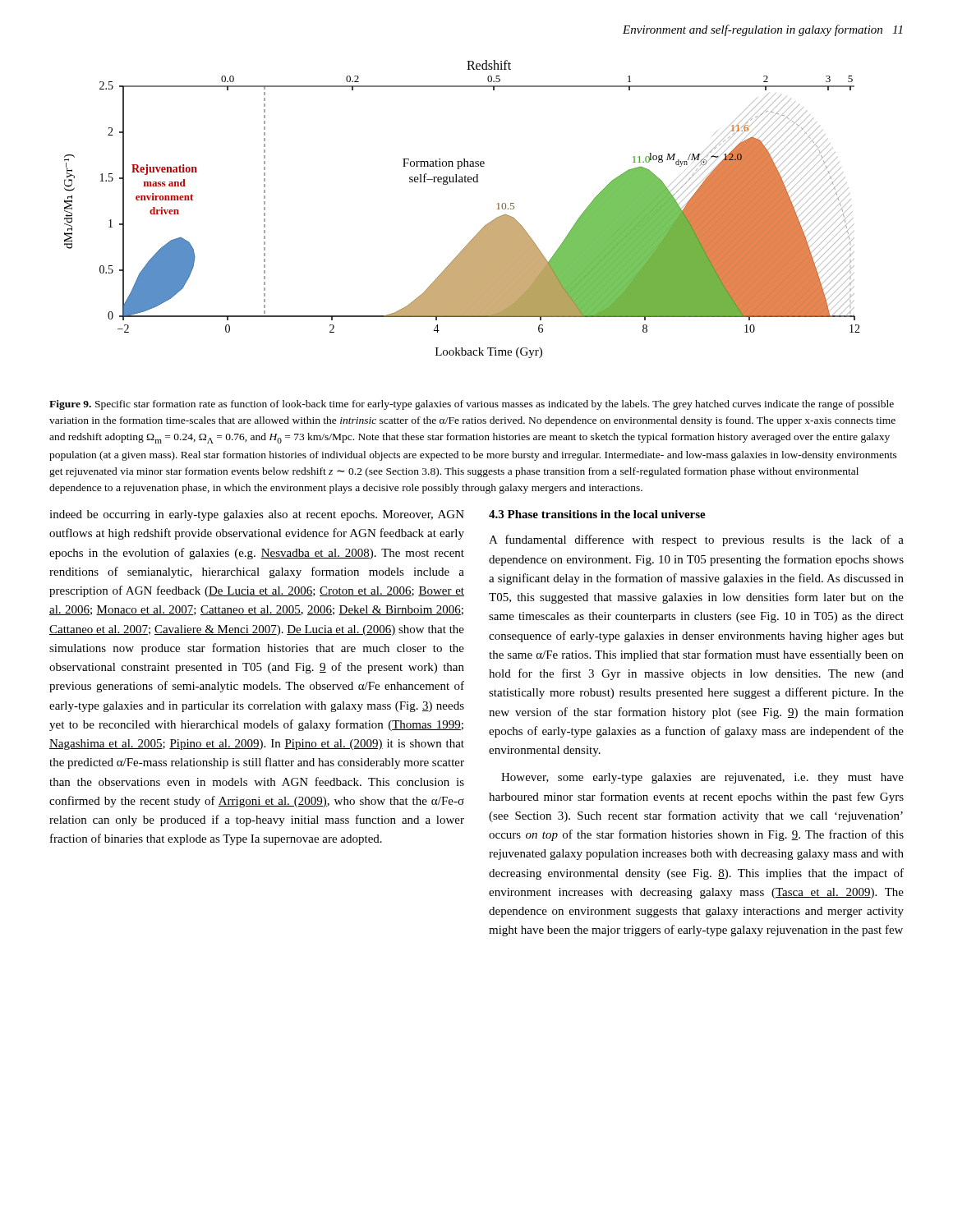
Task: Point to the block beginning "A fundamental difference with respect to previous"
Action: coord(696,735)
